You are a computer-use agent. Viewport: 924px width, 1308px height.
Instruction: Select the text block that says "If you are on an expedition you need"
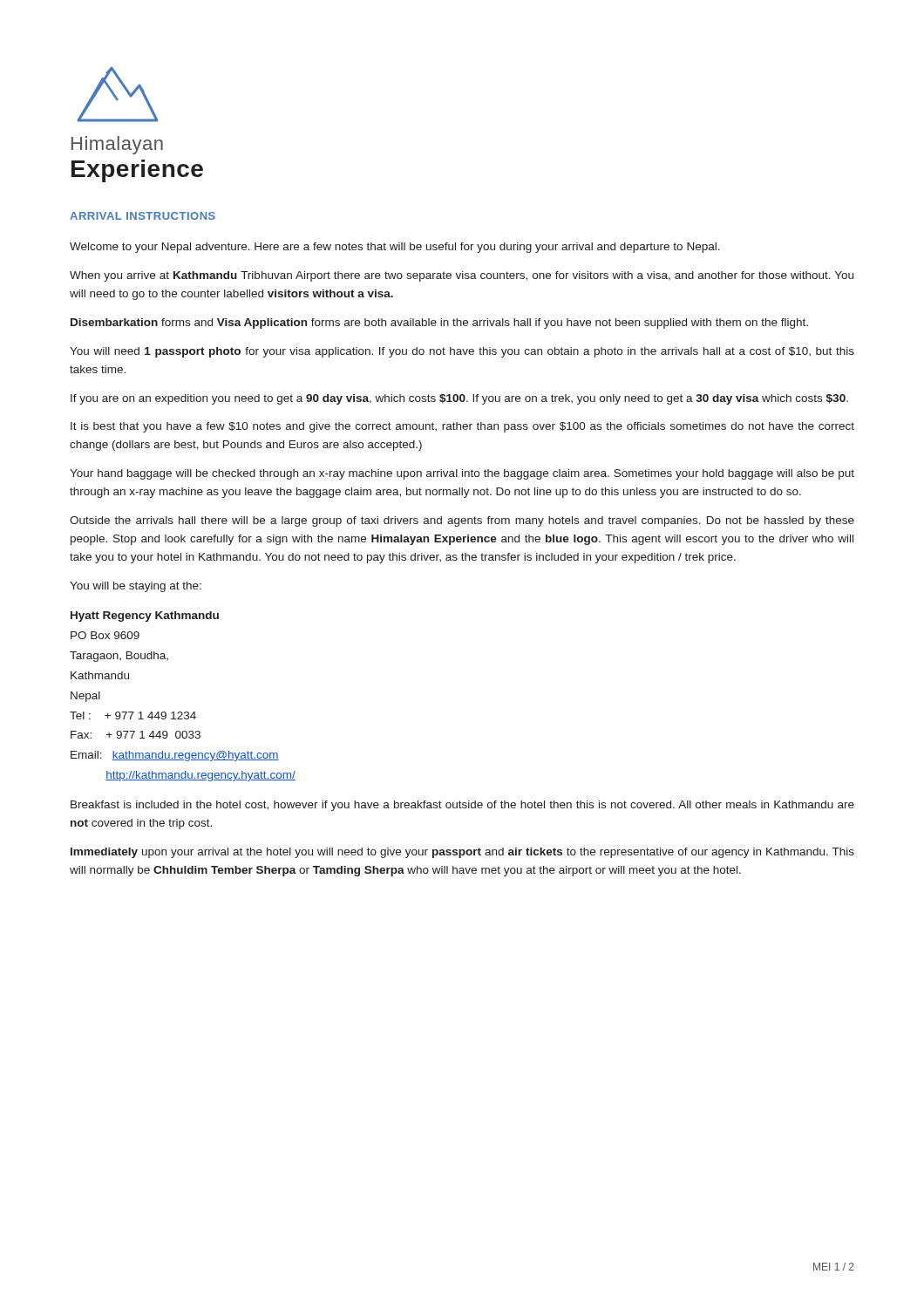tap(459, 398)
